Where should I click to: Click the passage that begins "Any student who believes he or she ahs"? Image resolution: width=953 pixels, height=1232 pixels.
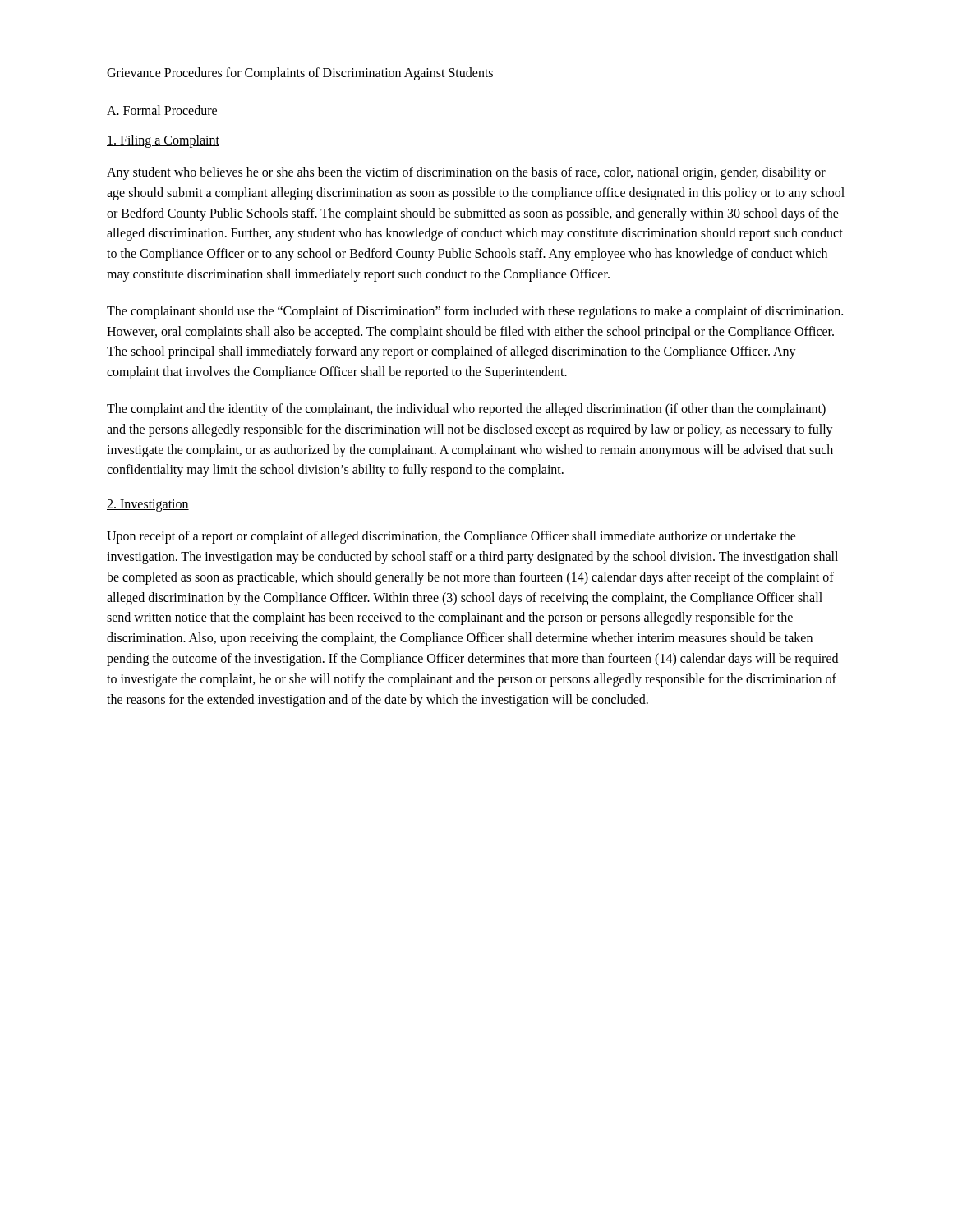(476, 223)
